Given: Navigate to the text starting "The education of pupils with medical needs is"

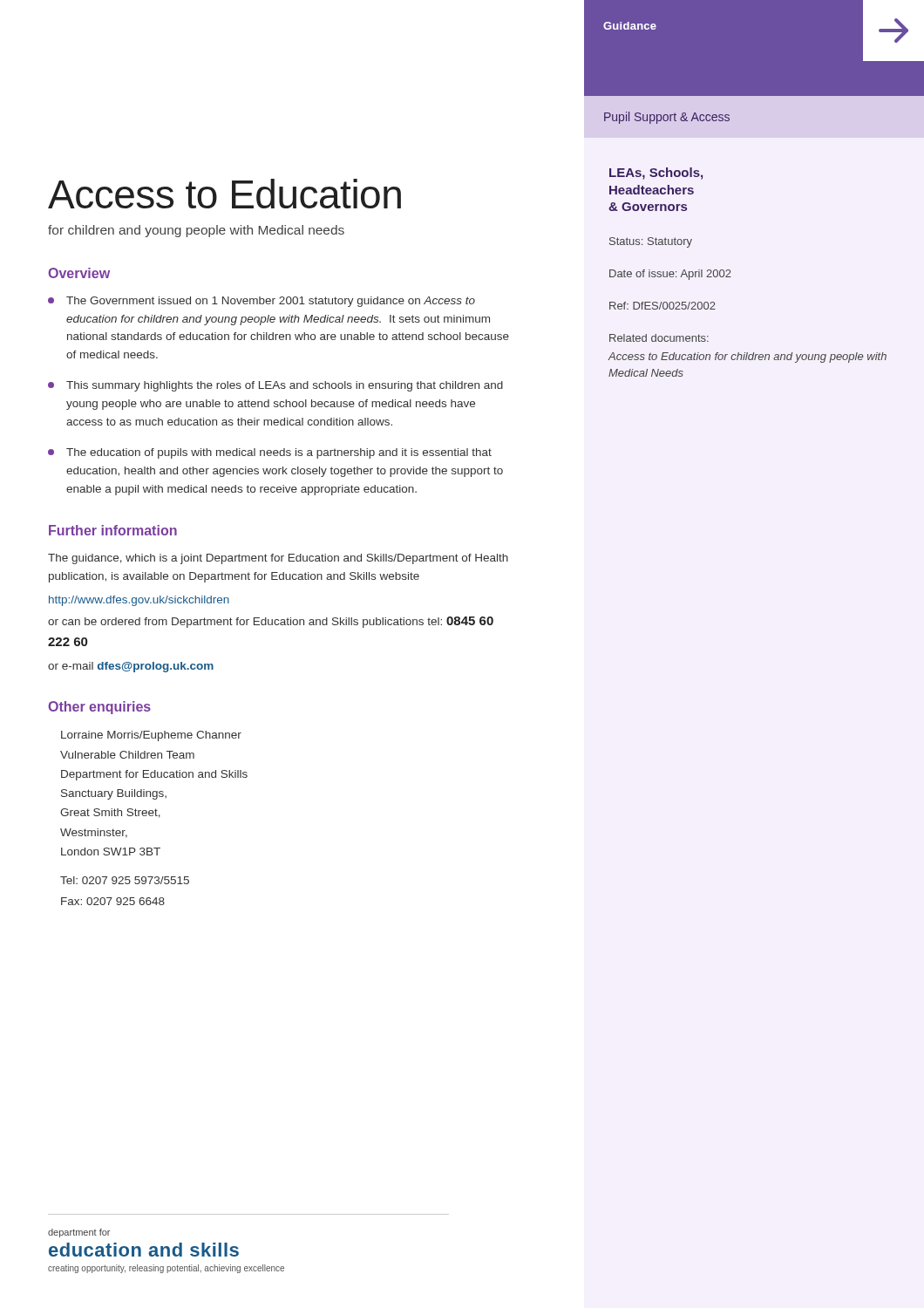Looking at the screenshot, I should click(281, 471).
